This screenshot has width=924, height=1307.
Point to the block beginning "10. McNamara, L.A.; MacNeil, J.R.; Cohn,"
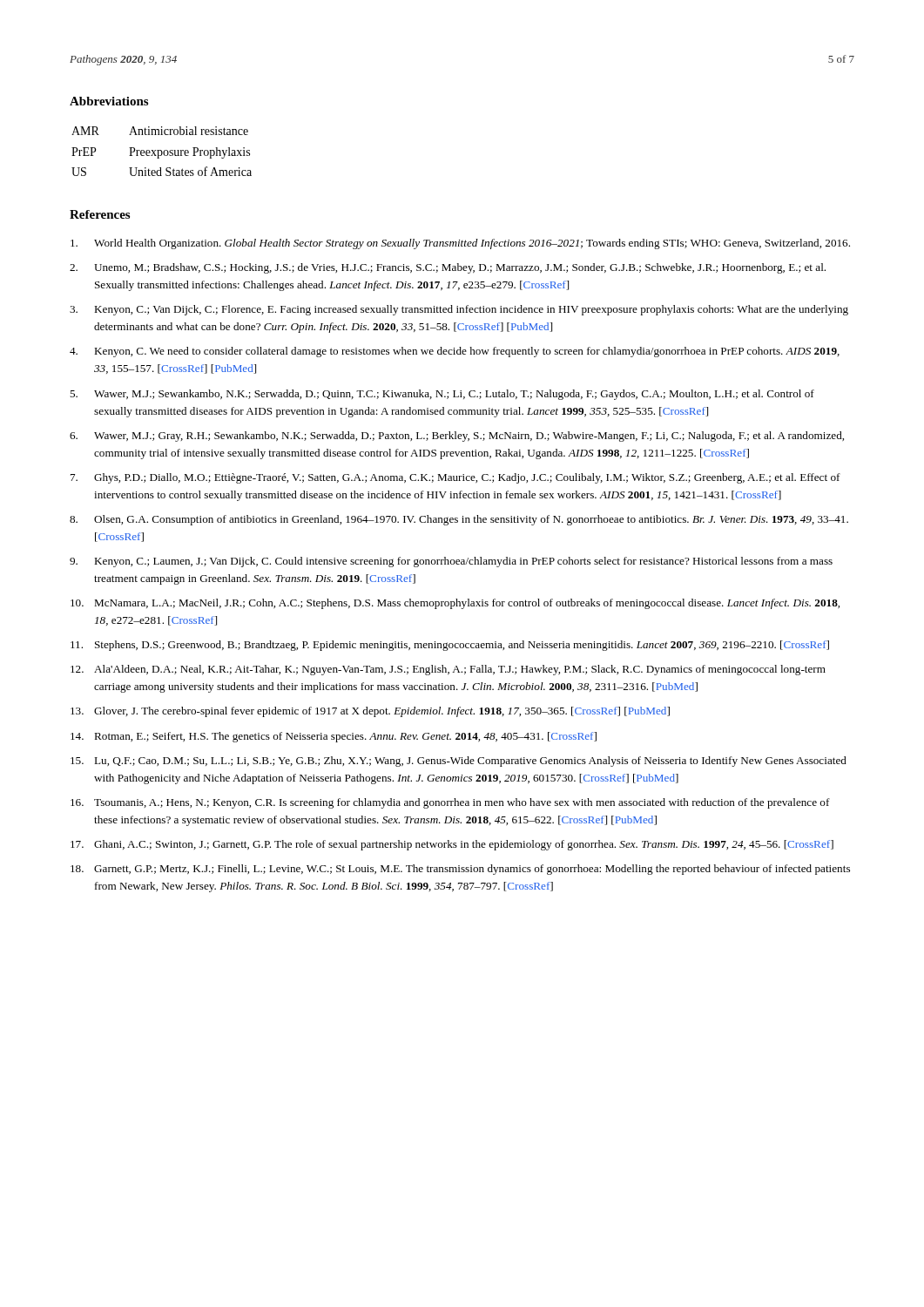[x=462, y=612]
